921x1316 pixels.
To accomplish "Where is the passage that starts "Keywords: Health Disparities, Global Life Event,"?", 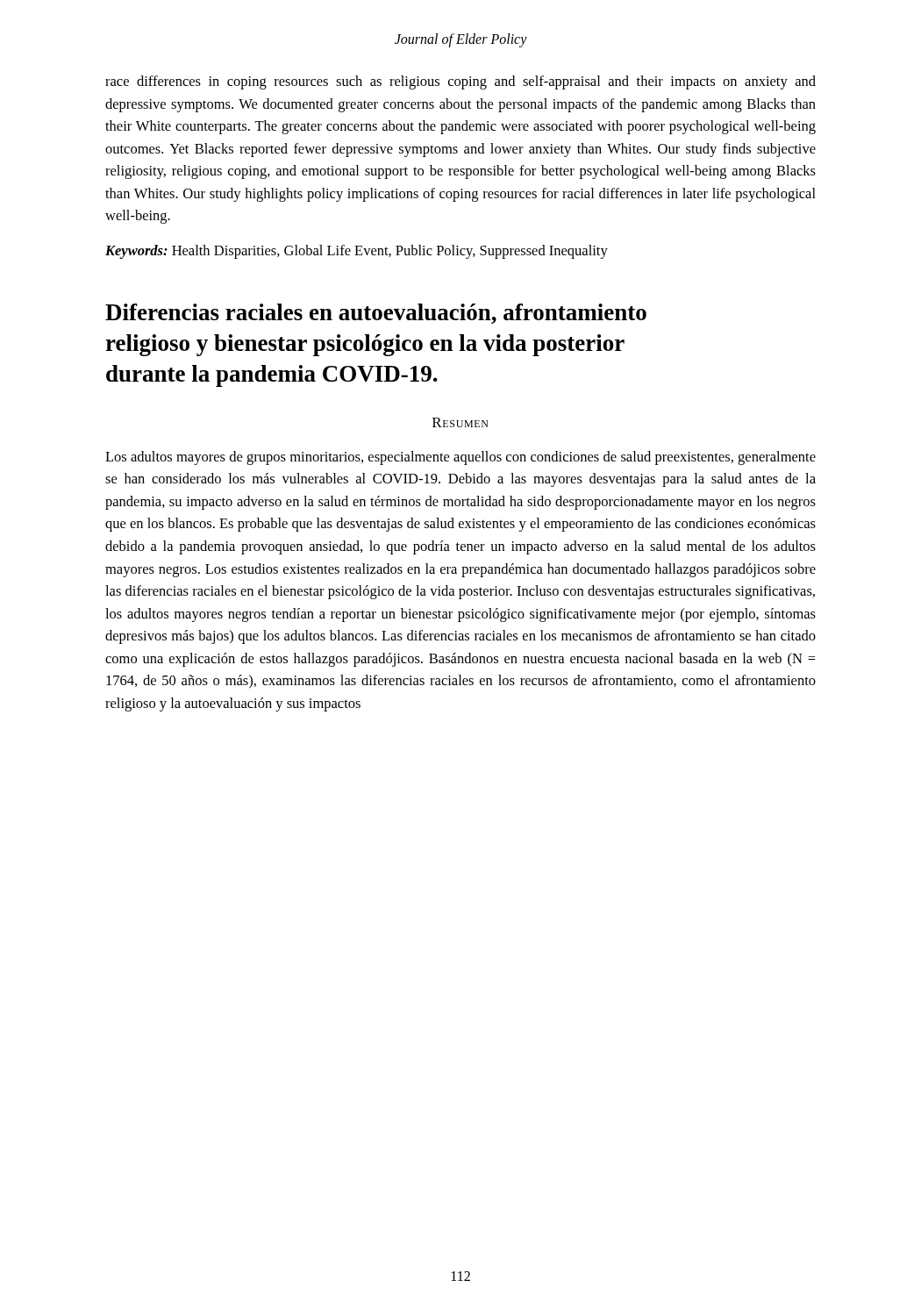I will (356, 250).
